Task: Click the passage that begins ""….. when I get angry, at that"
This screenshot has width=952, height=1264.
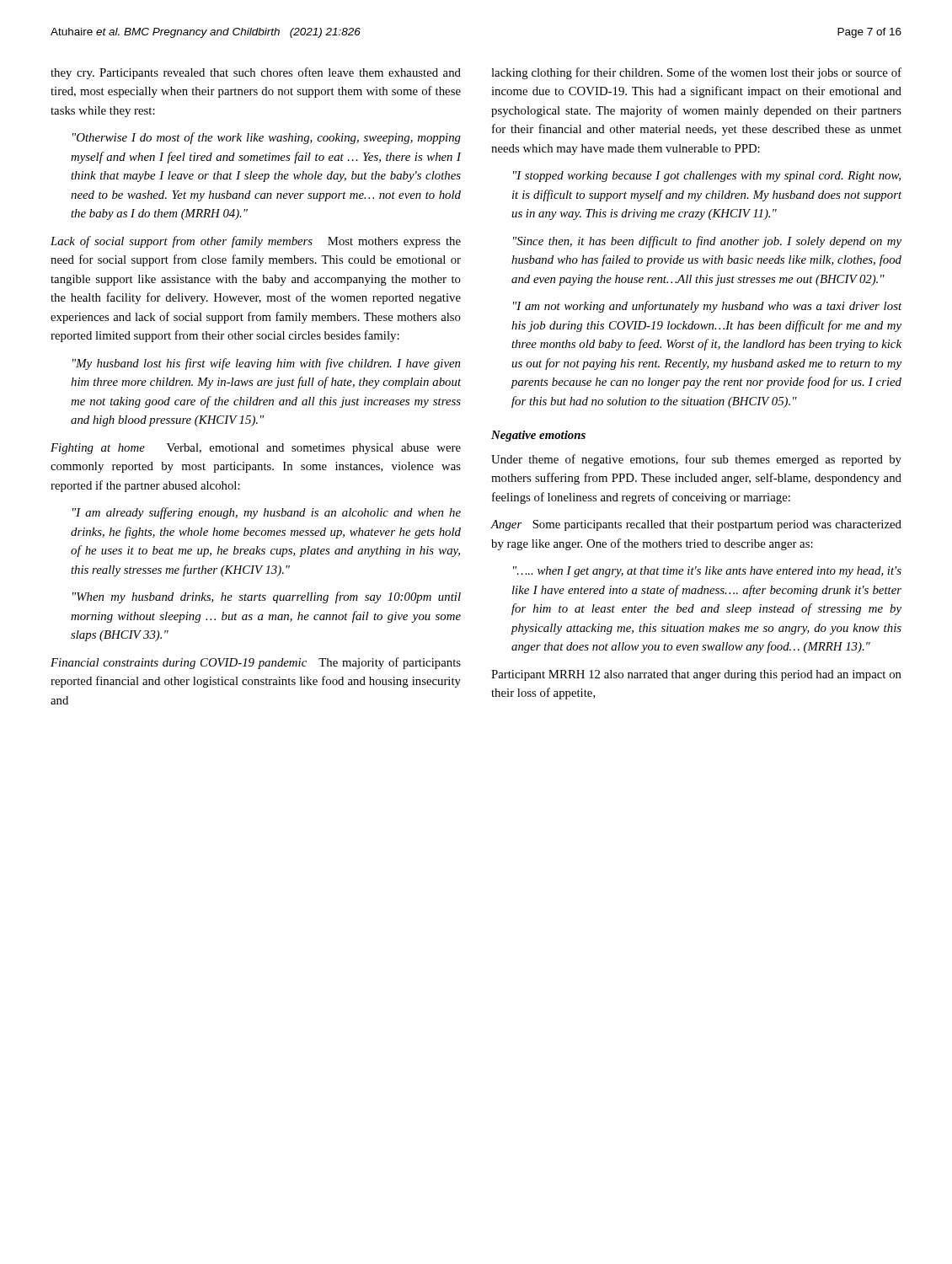Action: click(x=706, y=609)
